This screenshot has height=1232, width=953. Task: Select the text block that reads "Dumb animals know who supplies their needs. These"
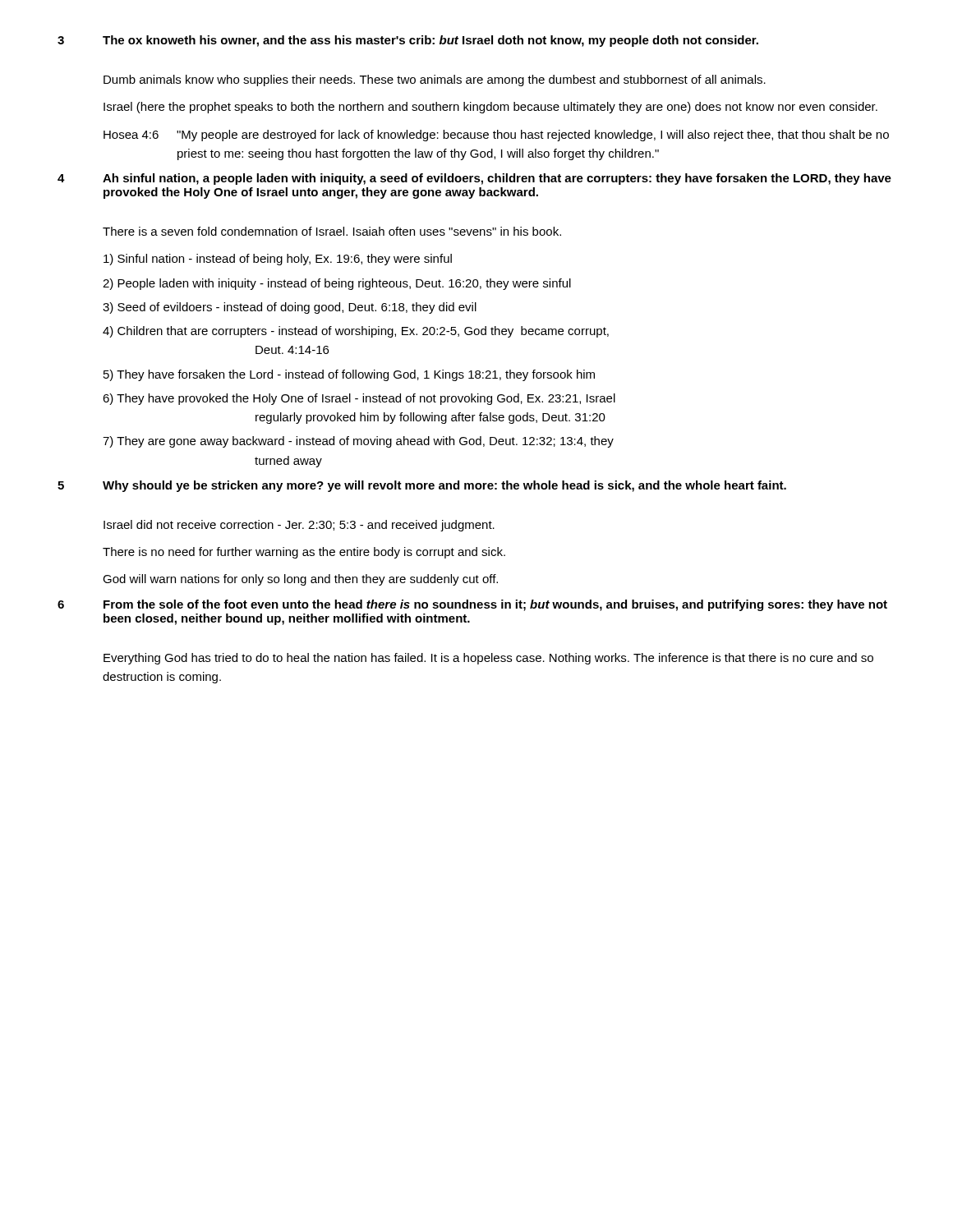[x=434, y=79]
